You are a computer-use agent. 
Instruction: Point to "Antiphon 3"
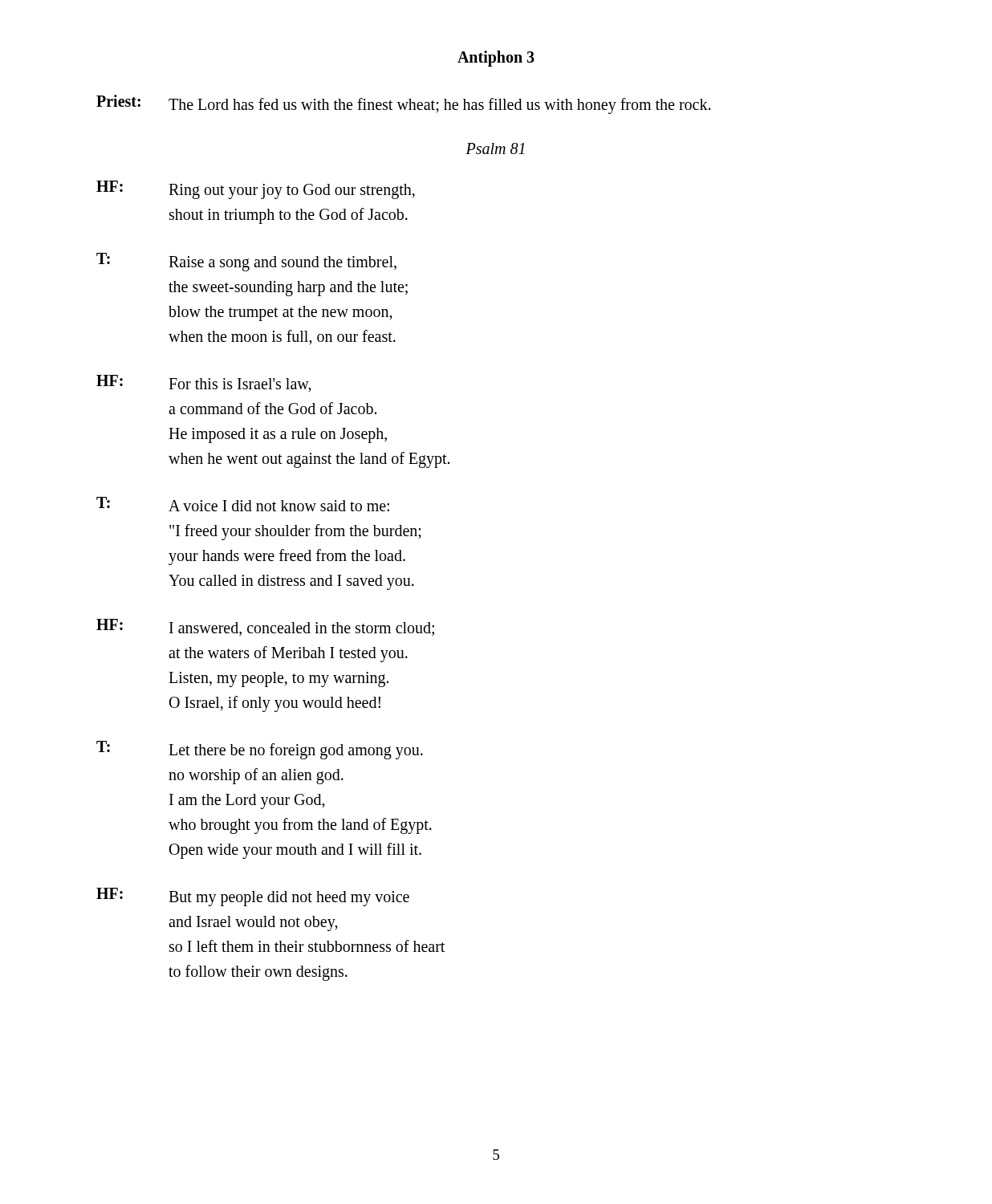(496, 57)
